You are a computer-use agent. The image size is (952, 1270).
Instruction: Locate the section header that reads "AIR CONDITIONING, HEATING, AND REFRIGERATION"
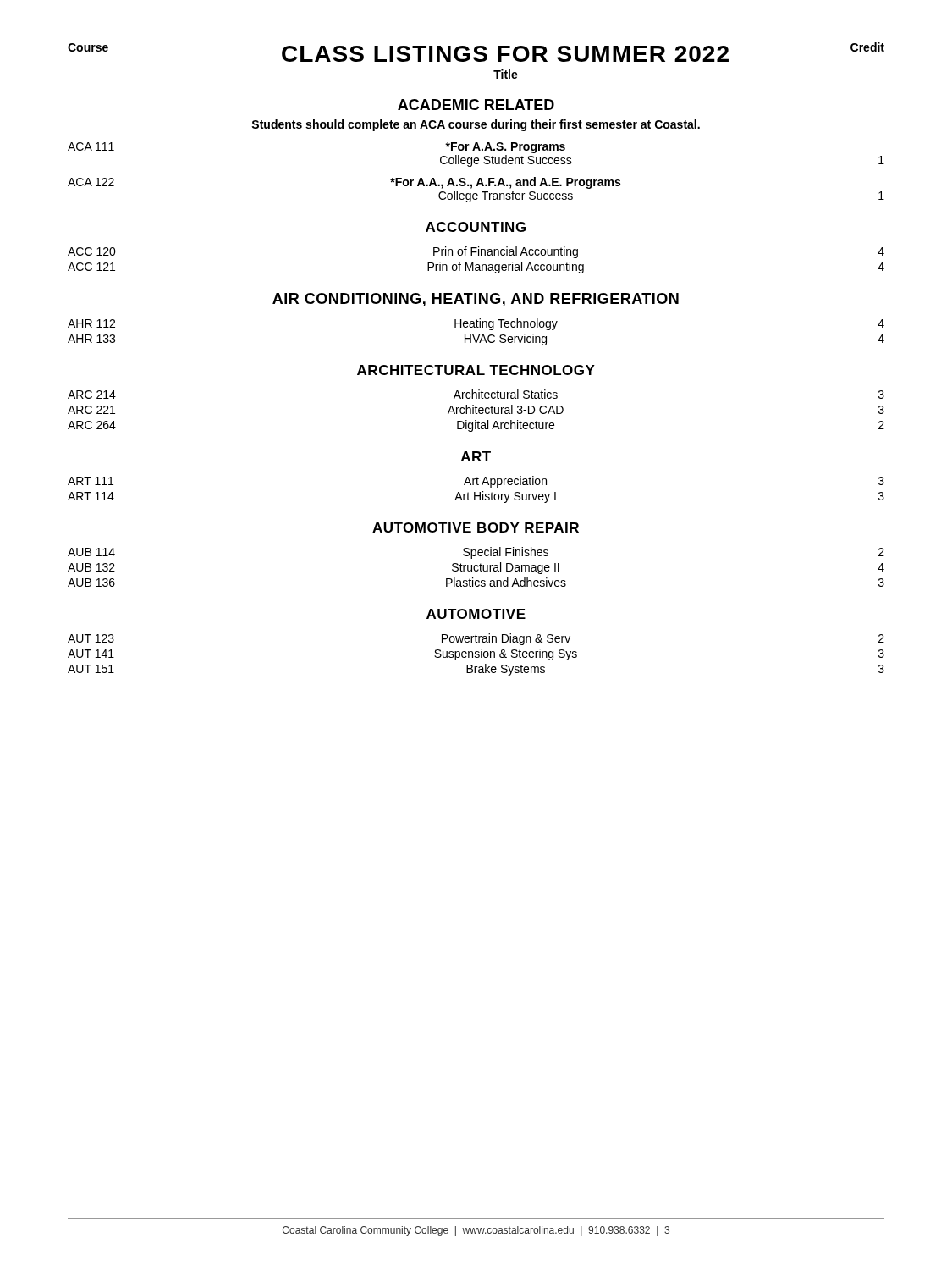[476, 299]
